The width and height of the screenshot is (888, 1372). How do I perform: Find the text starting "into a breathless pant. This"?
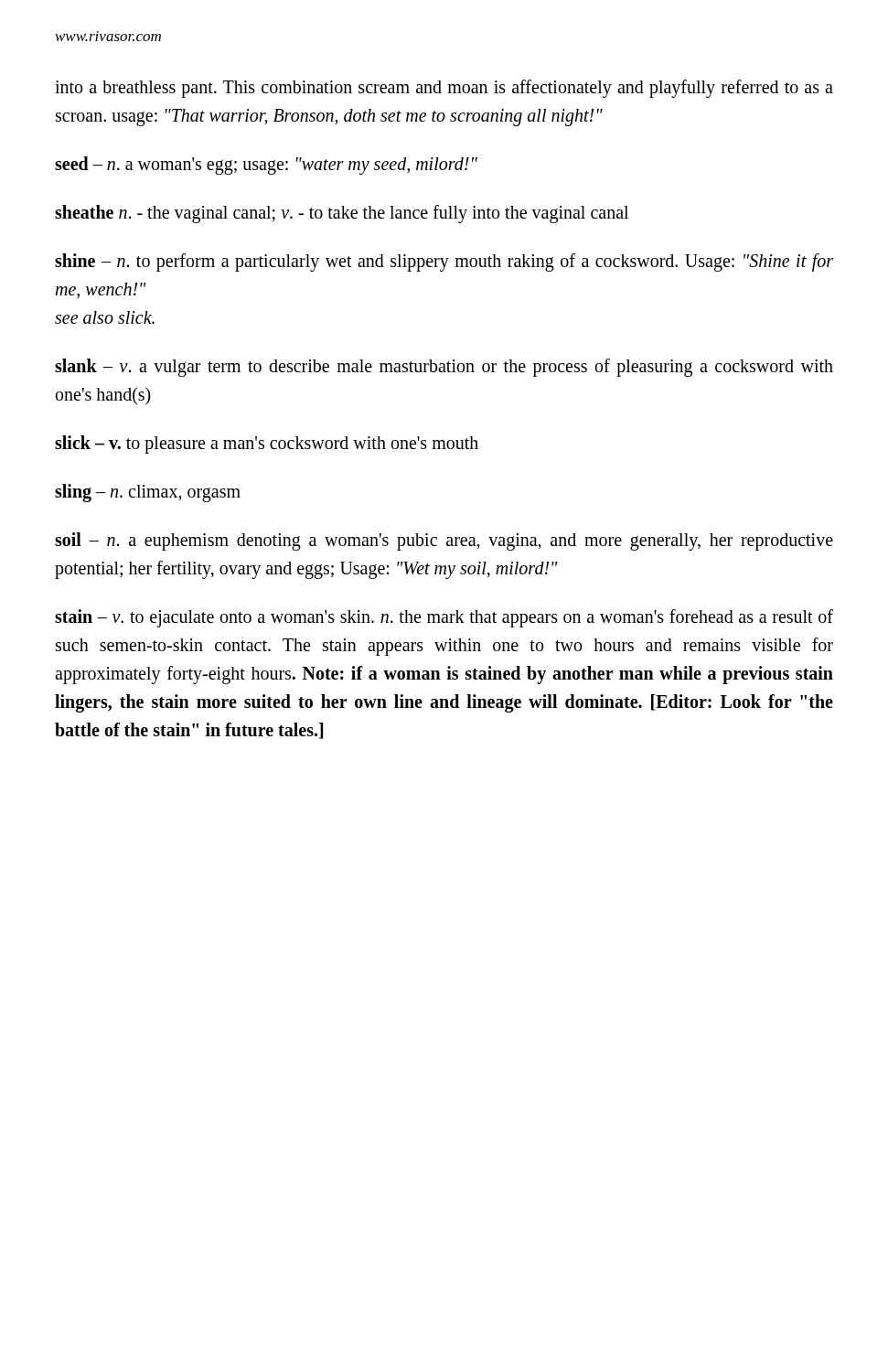(444, 101)
